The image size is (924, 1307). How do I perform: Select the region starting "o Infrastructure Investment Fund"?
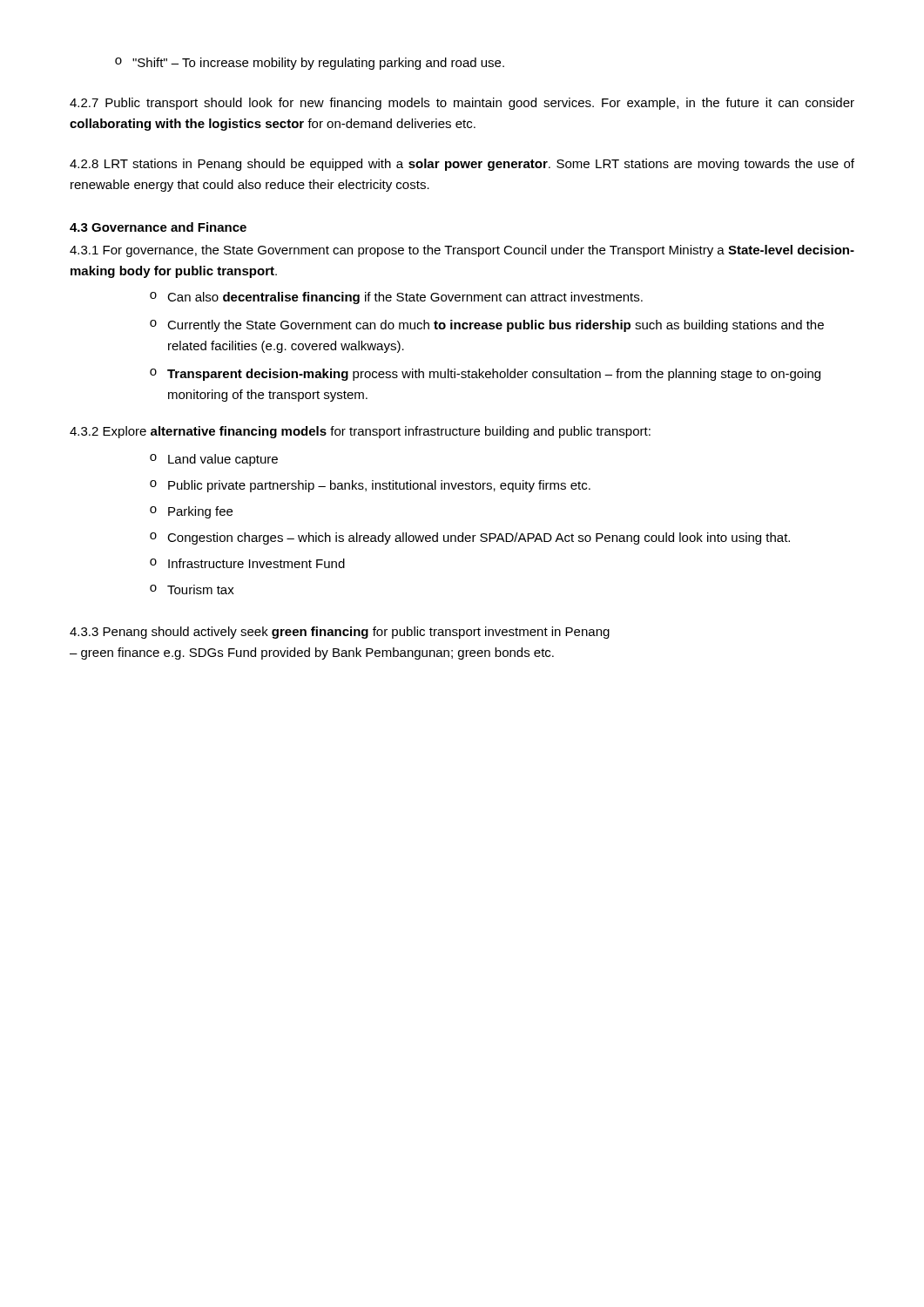point(247,563)
